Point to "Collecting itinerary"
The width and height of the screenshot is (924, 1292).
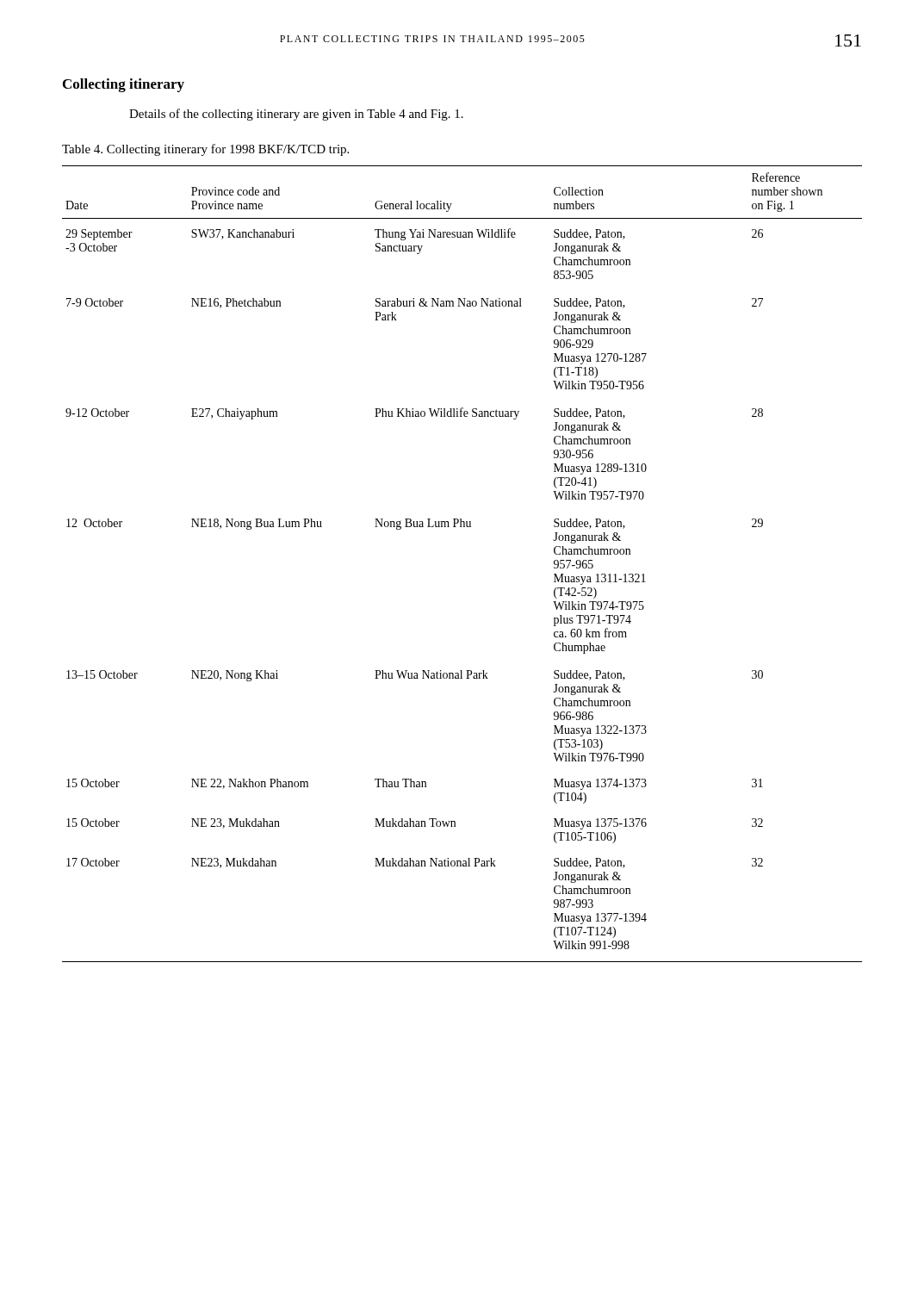[123, 84]
